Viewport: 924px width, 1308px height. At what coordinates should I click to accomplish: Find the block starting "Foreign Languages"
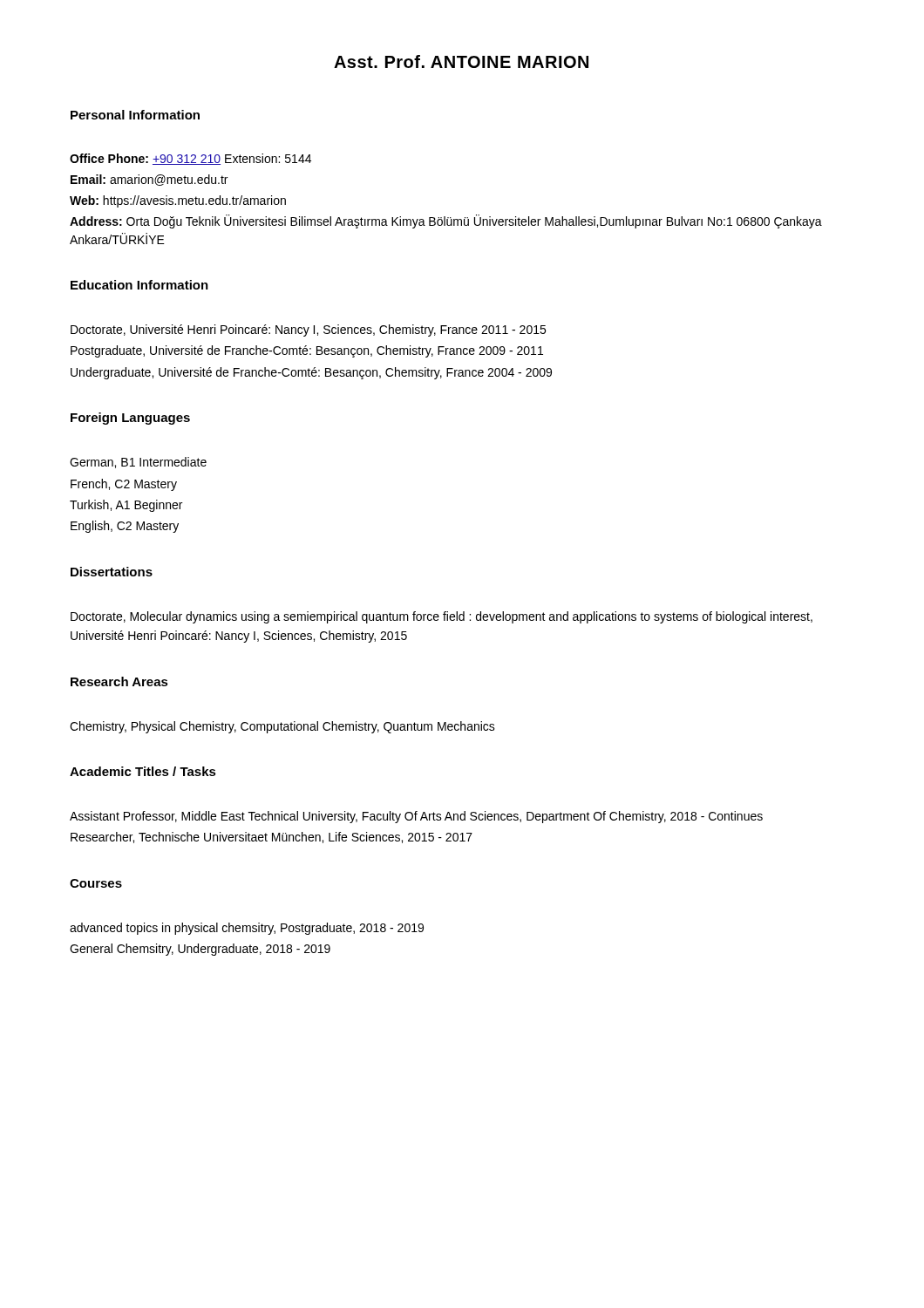click(130, 419)
